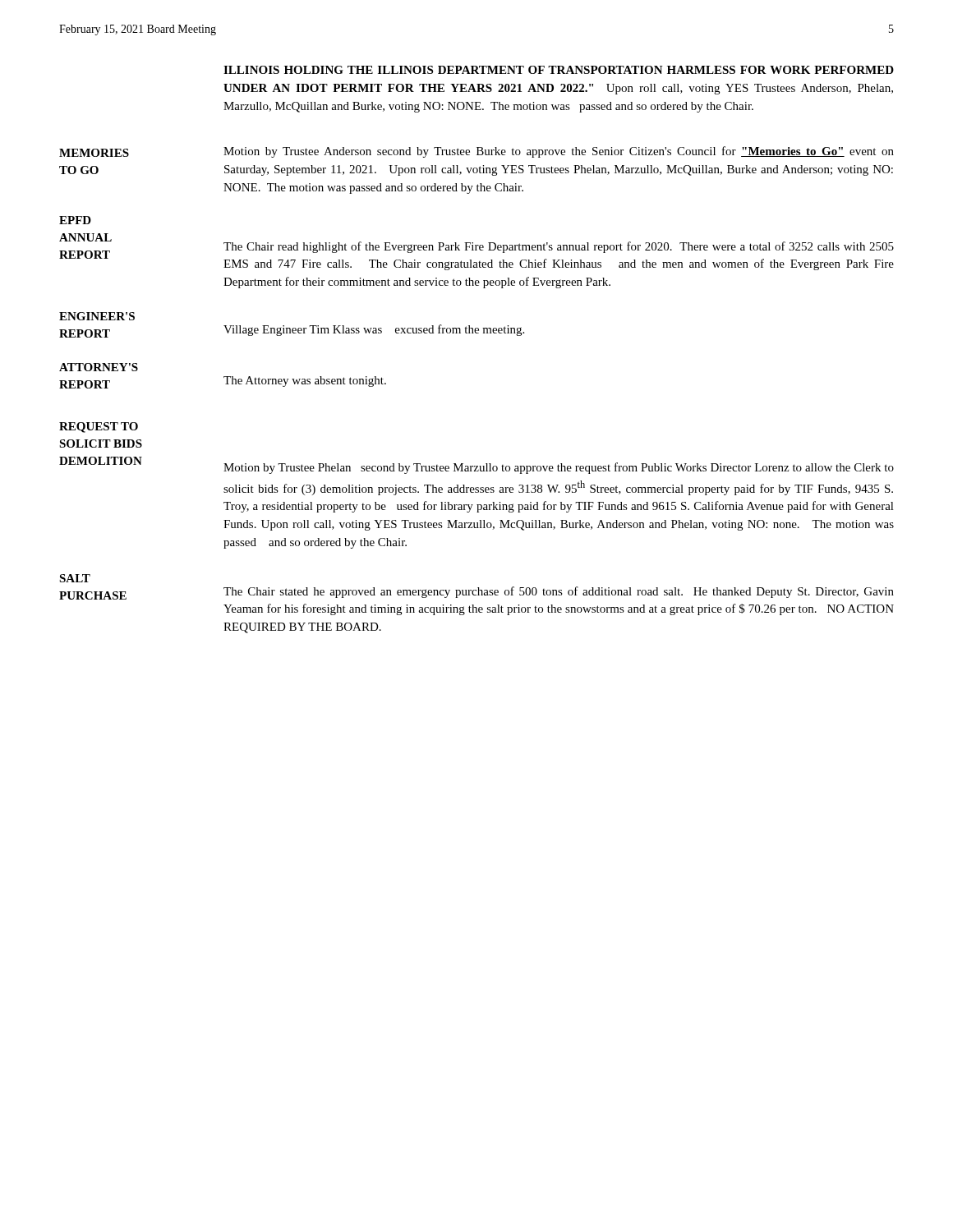Click on the text starting "ILLINOIS HOLDING THE ILLINOIS DEPARTMENT OF TRANSPORTATION"
The image size is (953, 1232).
pyautogui.click(x=559, y=88)
